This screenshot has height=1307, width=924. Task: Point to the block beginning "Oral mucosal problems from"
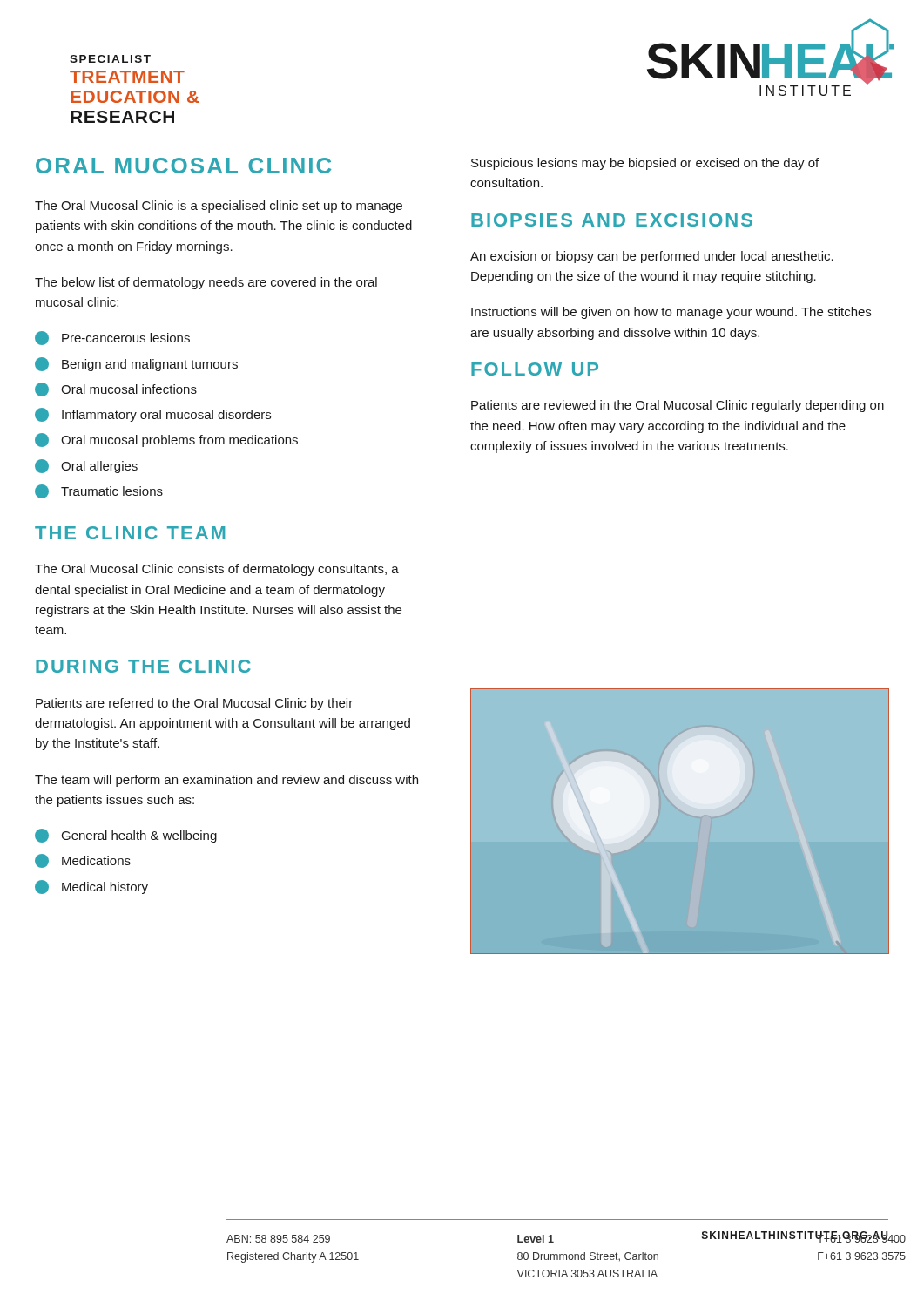tap(167, 440)
